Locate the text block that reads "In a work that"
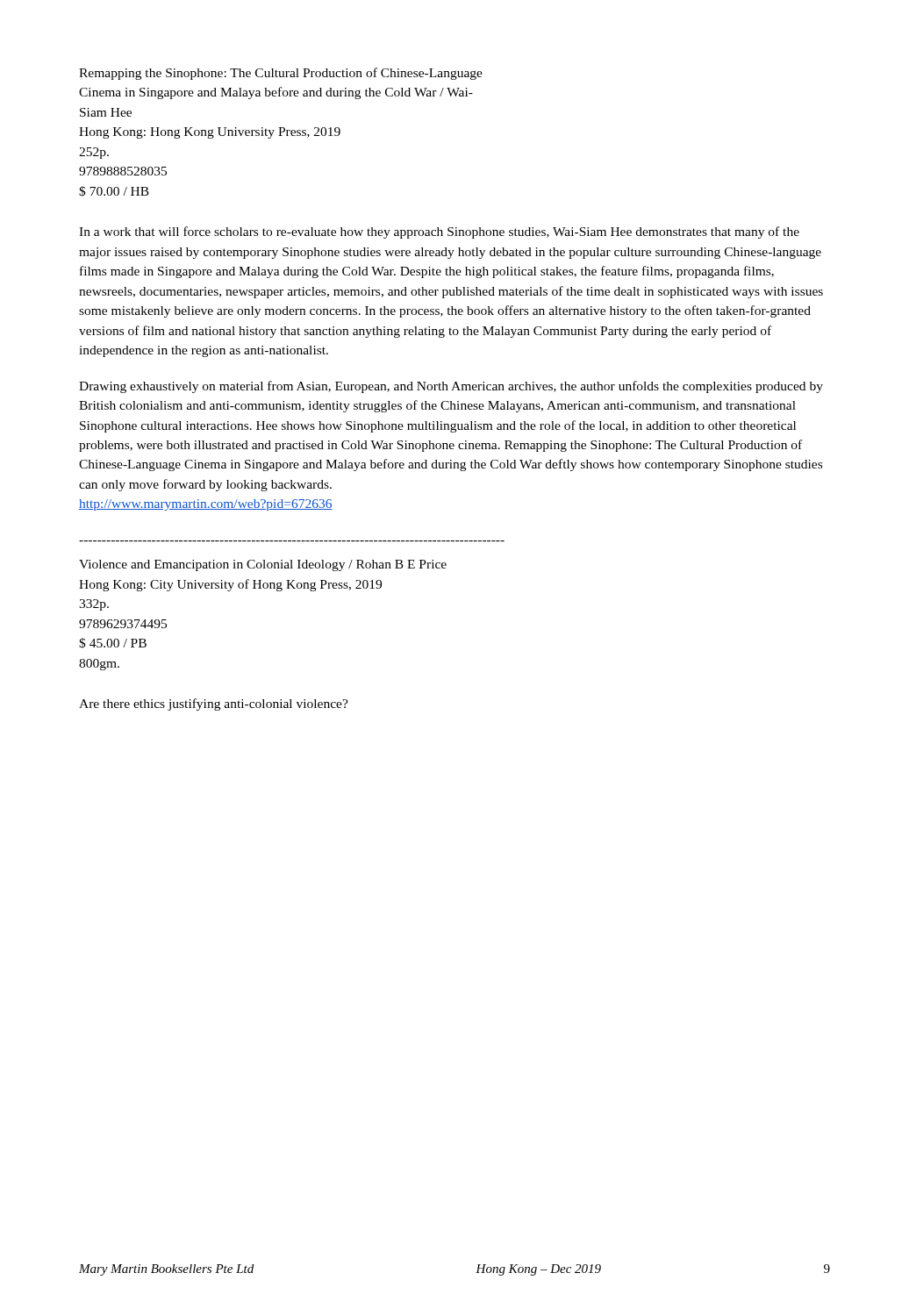Screen dimensions: 1316x909 (454, 291)
